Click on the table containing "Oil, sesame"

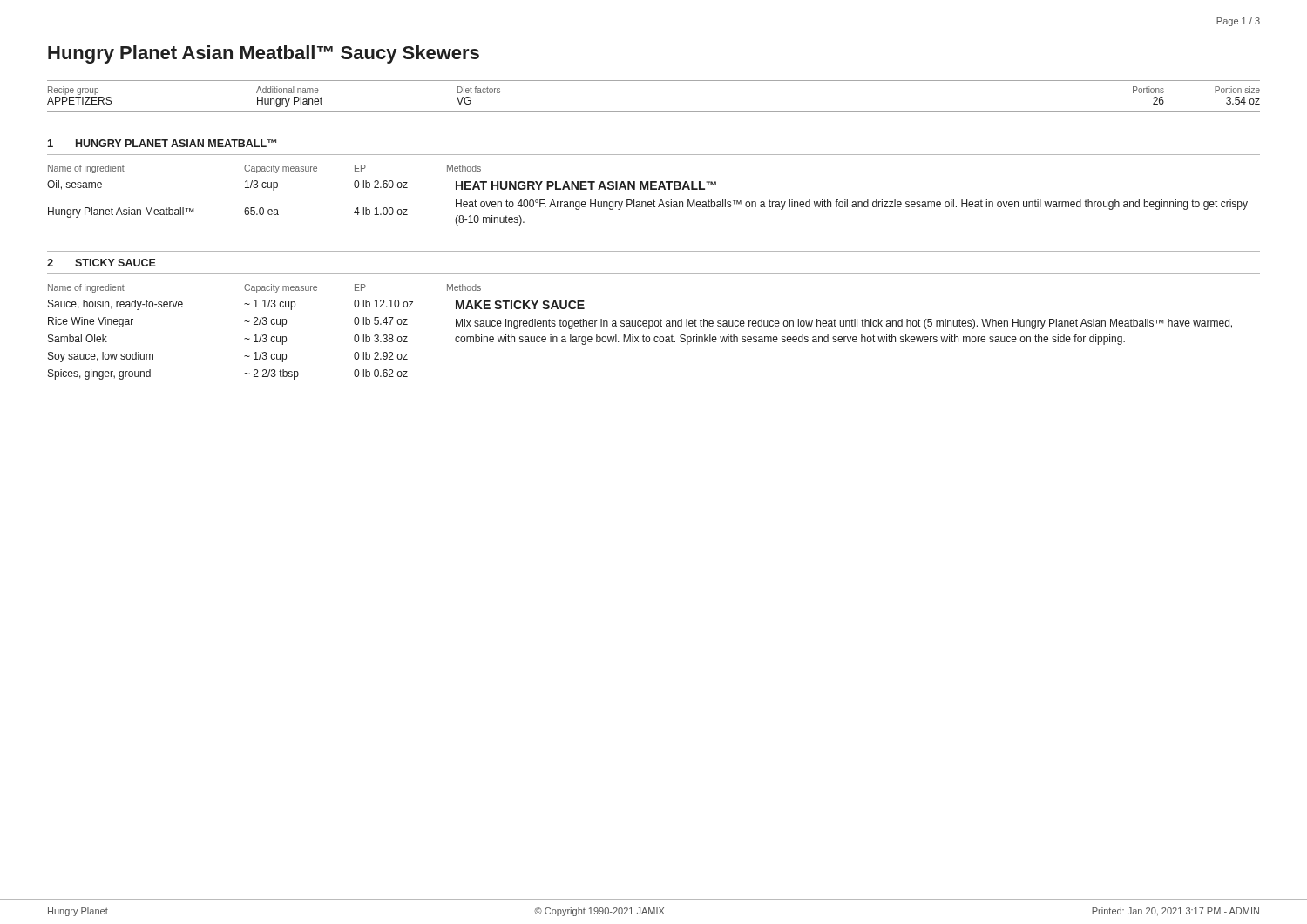(x=654, y=195)
